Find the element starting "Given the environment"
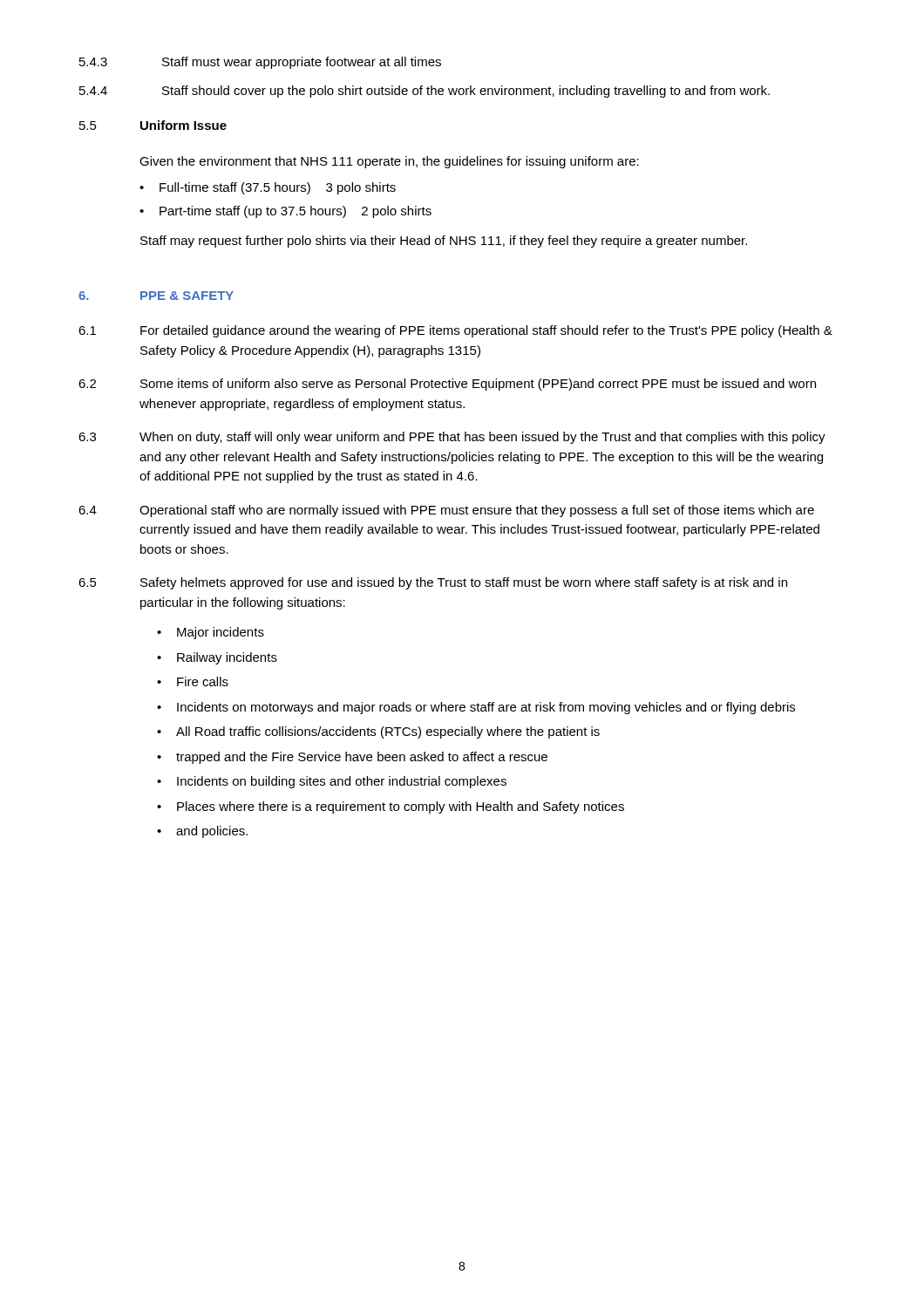Viewport: 924px width, 1308px height. point(389,160)
